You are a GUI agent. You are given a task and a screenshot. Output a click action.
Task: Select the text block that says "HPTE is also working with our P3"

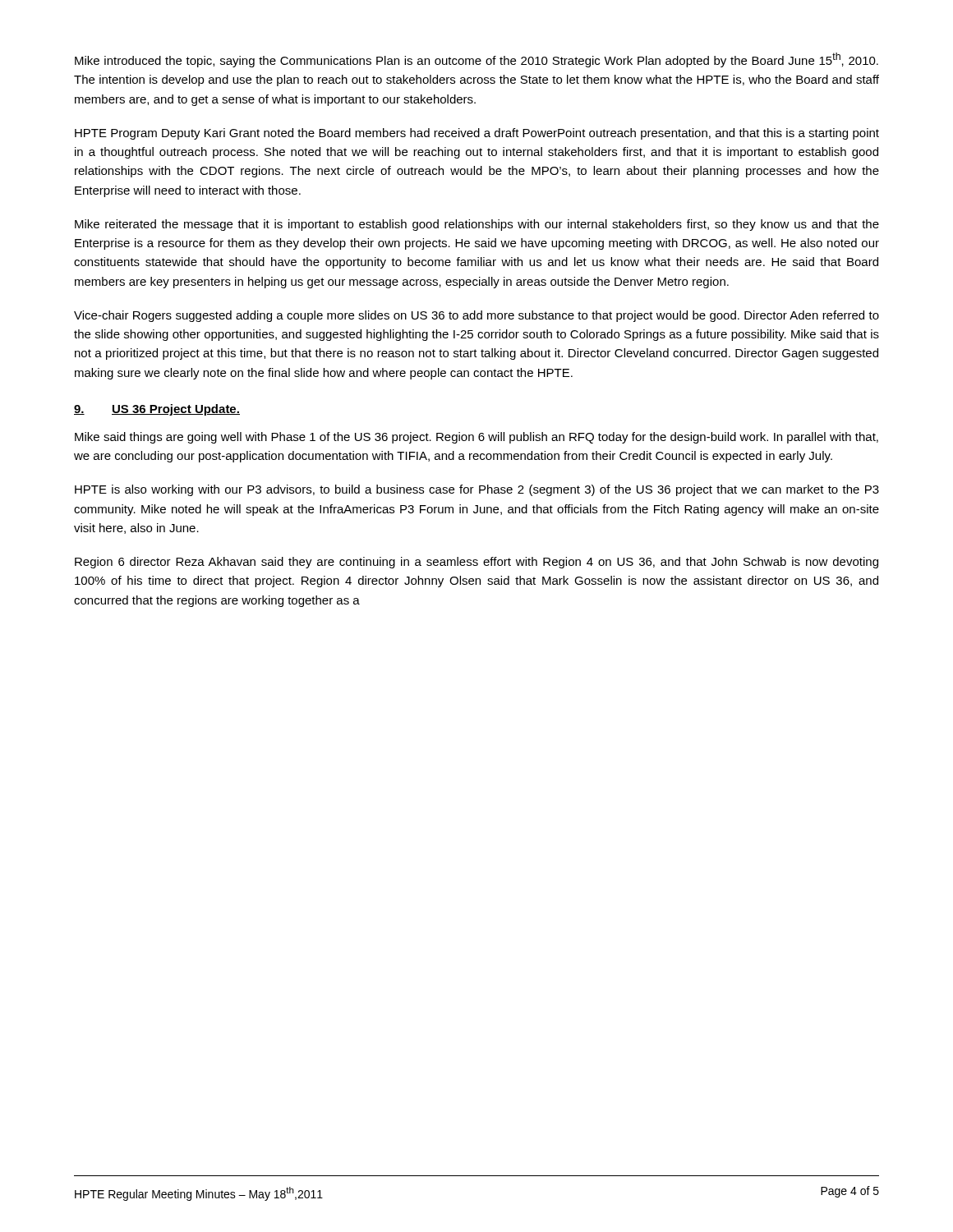tap(476, 508)
